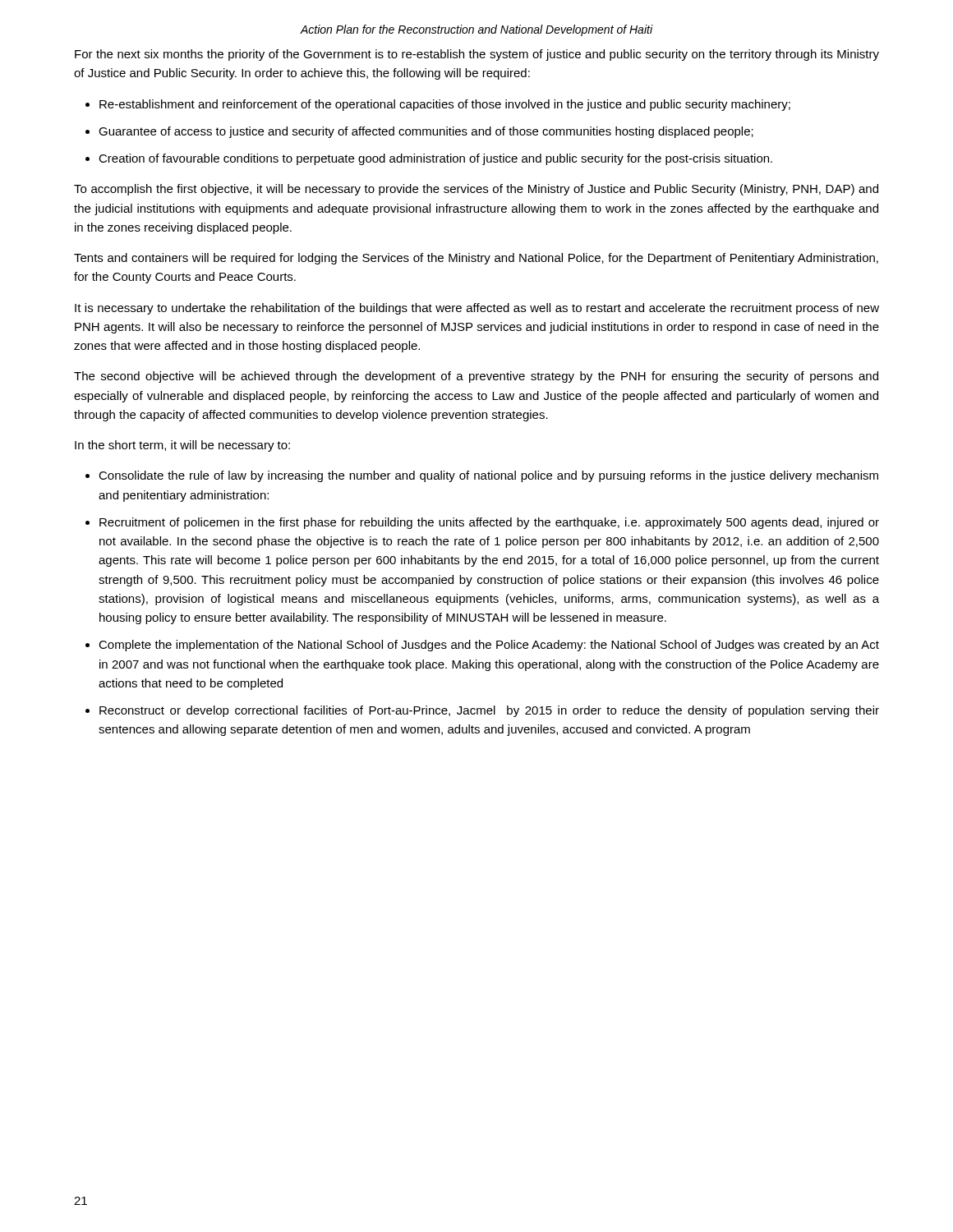Find the block on this page that starts "To accomplish the first objective, it will"
This screenshot has width=953, height=1232.
pos(476,208)
